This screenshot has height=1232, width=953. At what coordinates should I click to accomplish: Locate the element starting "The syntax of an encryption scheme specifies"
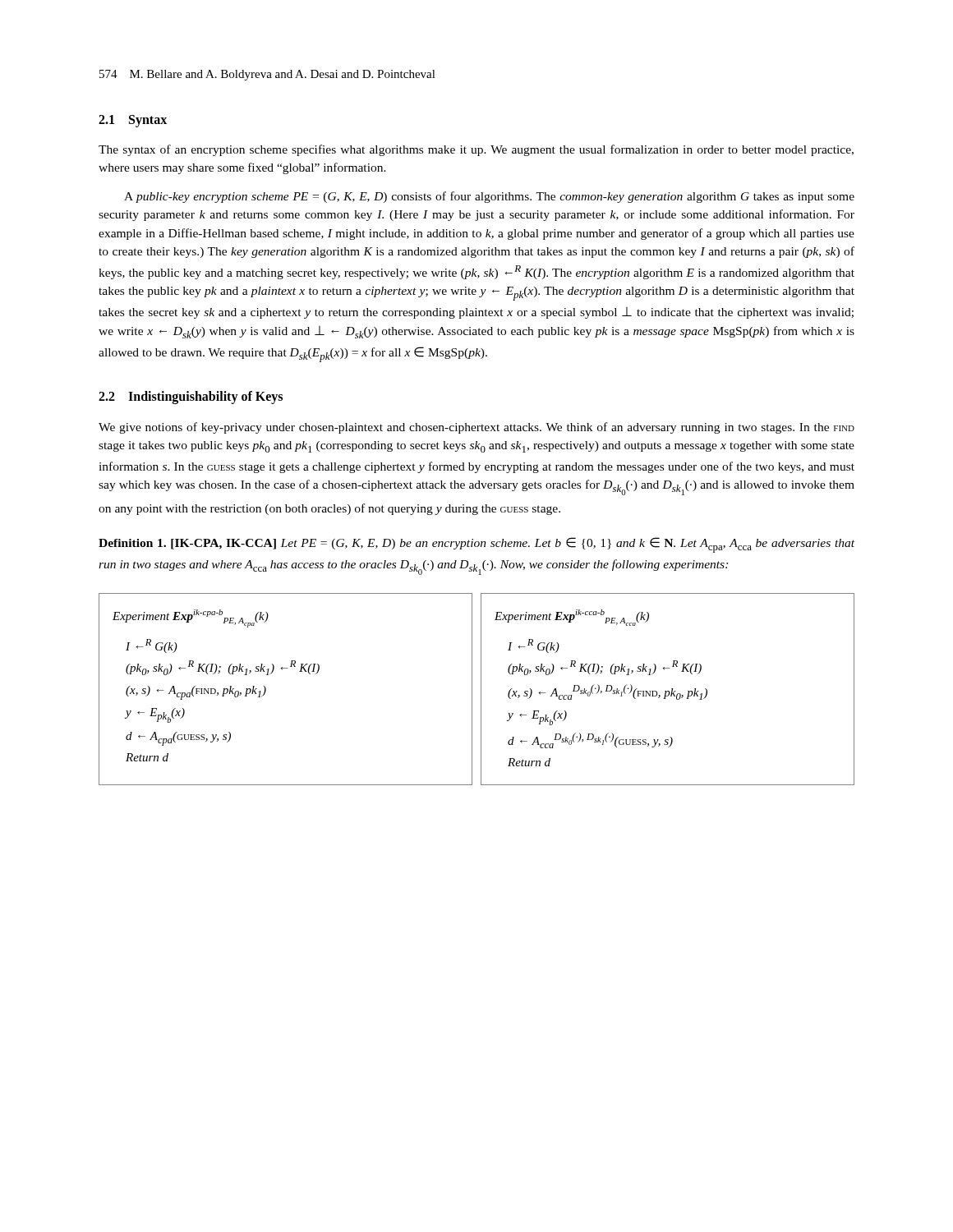click(476, 252)
